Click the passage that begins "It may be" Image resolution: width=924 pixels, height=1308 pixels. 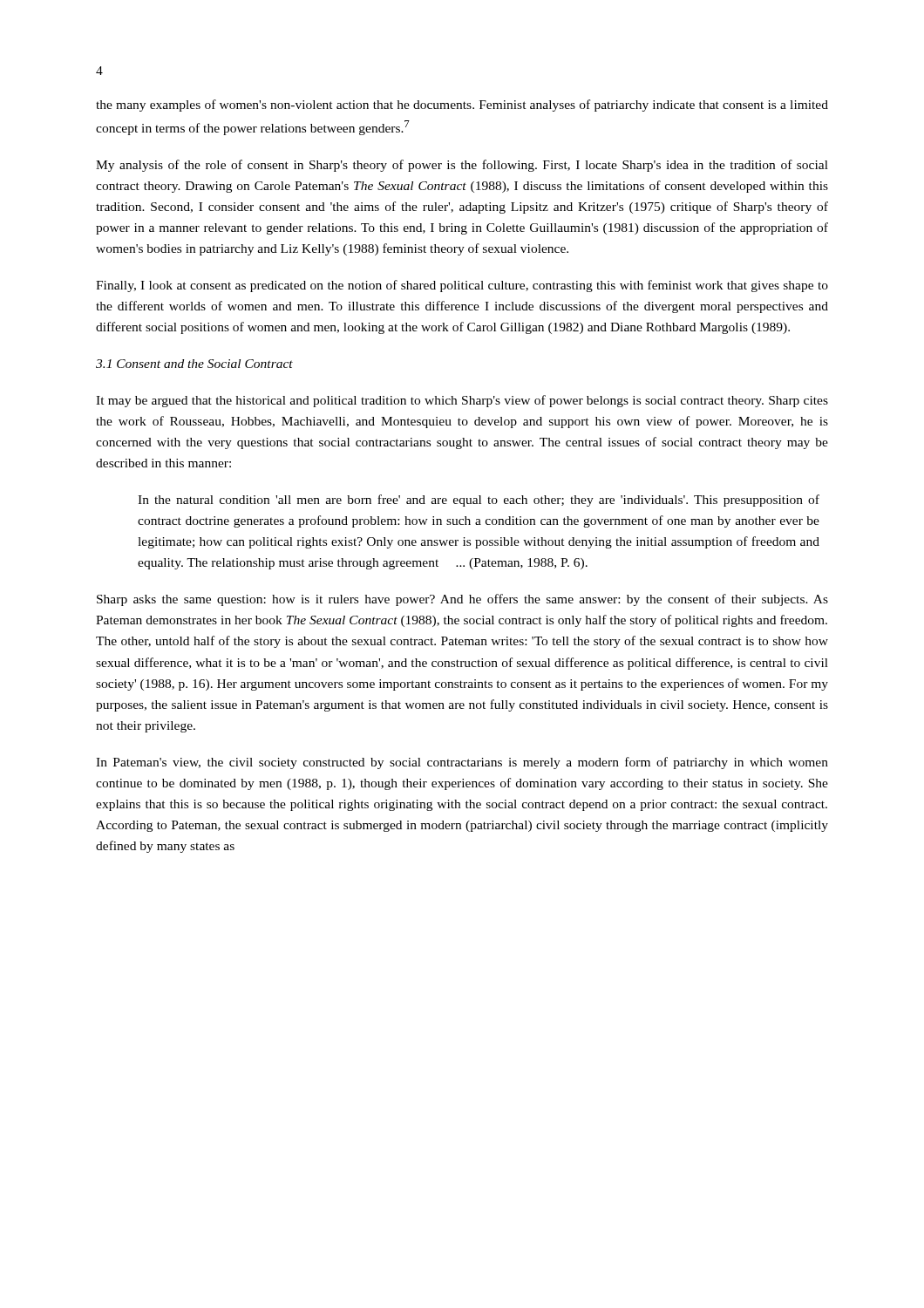[462, 432]
